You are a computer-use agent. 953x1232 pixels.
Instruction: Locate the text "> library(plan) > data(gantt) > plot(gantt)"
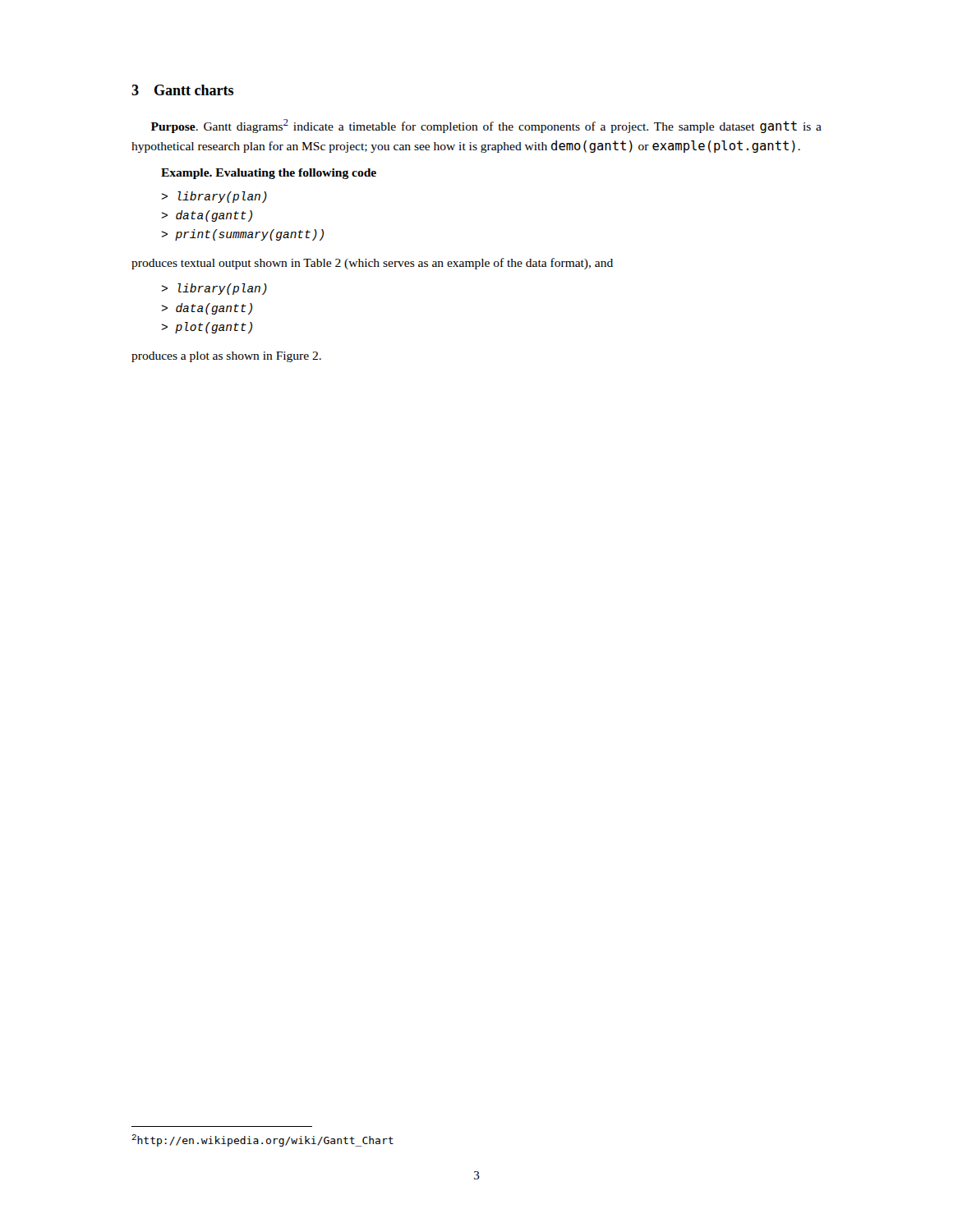click(214, 289)
